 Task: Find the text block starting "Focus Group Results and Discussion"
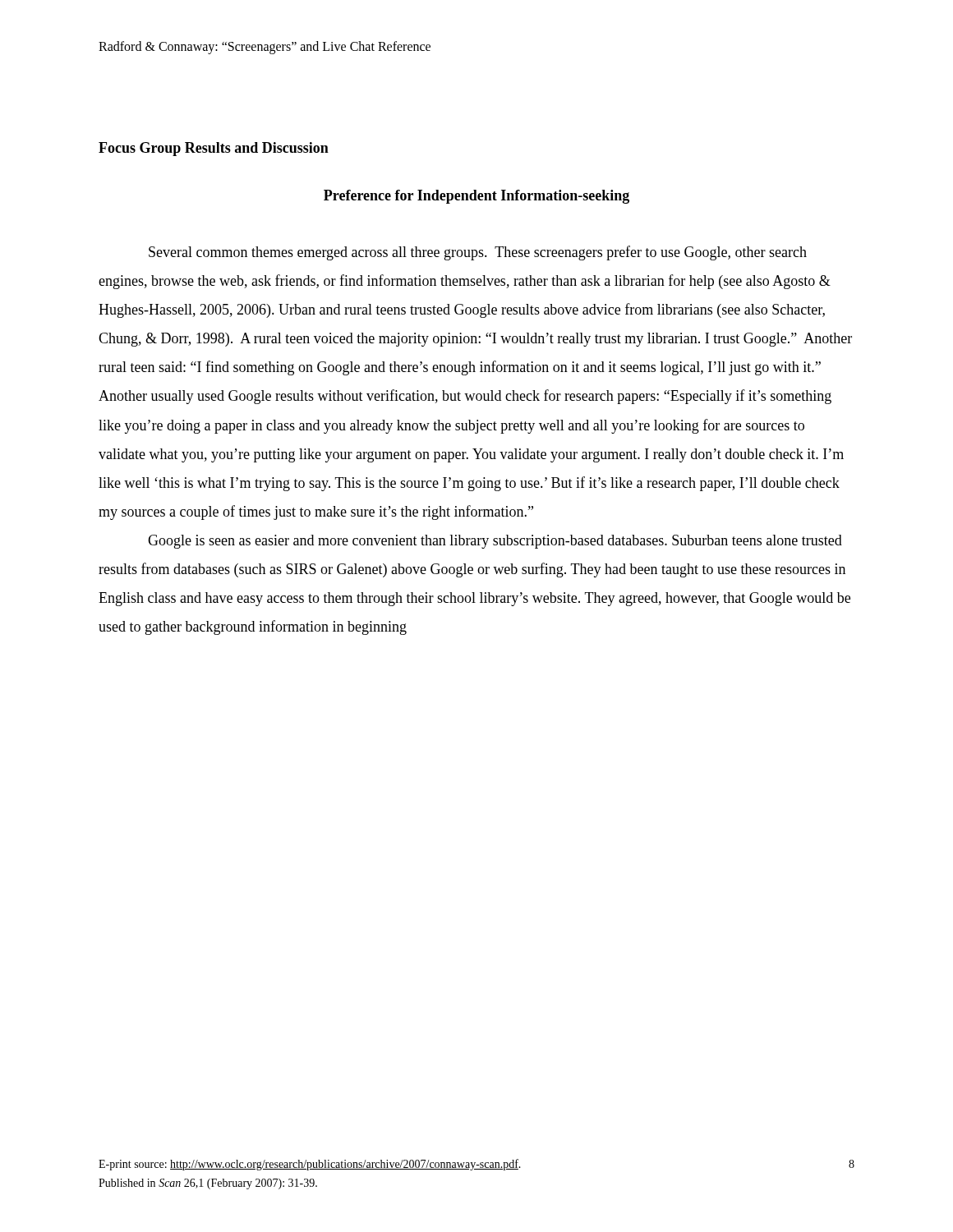tap(213, 148)
